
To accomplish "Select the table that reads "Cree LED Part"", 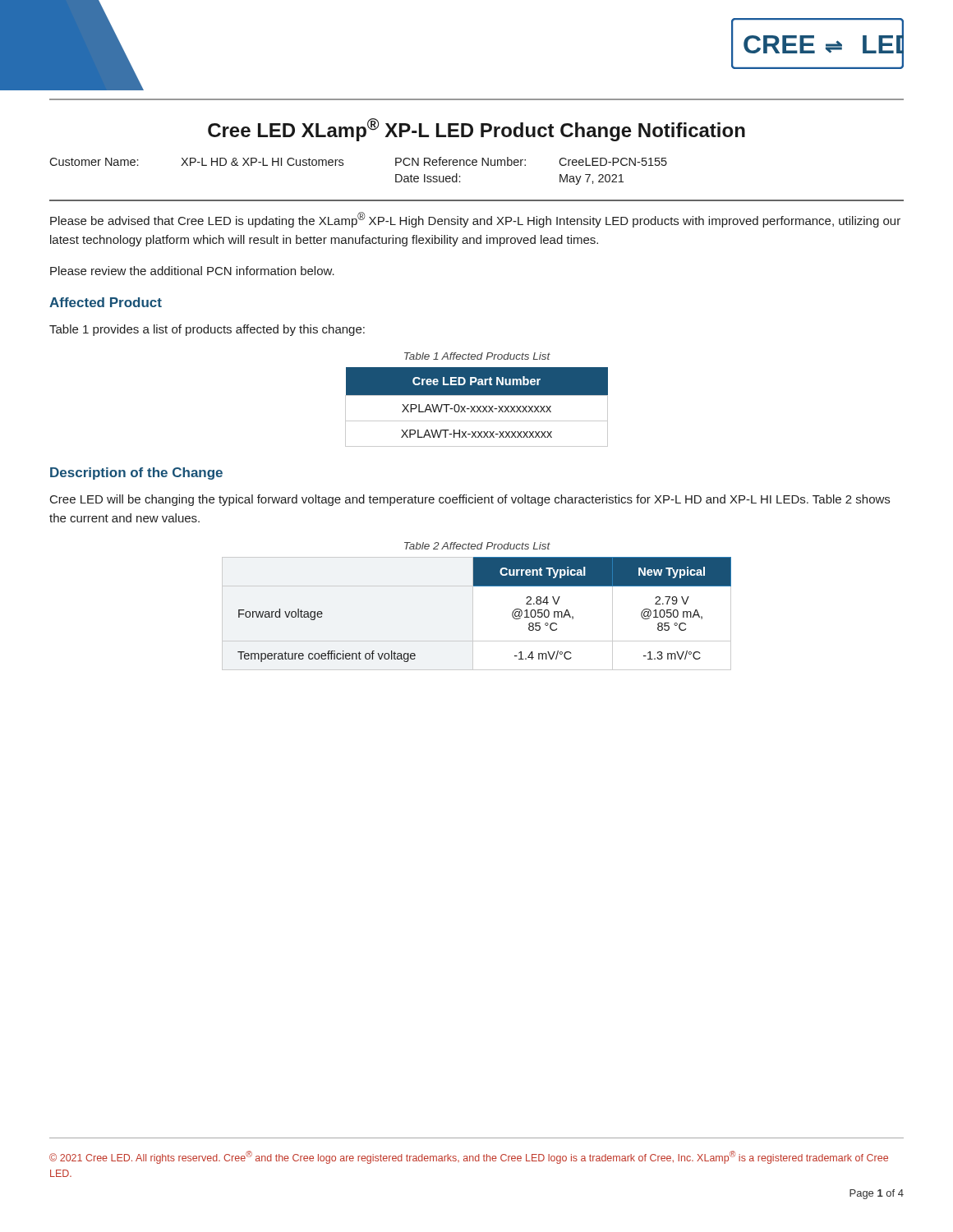I will [x=476, y=407].
